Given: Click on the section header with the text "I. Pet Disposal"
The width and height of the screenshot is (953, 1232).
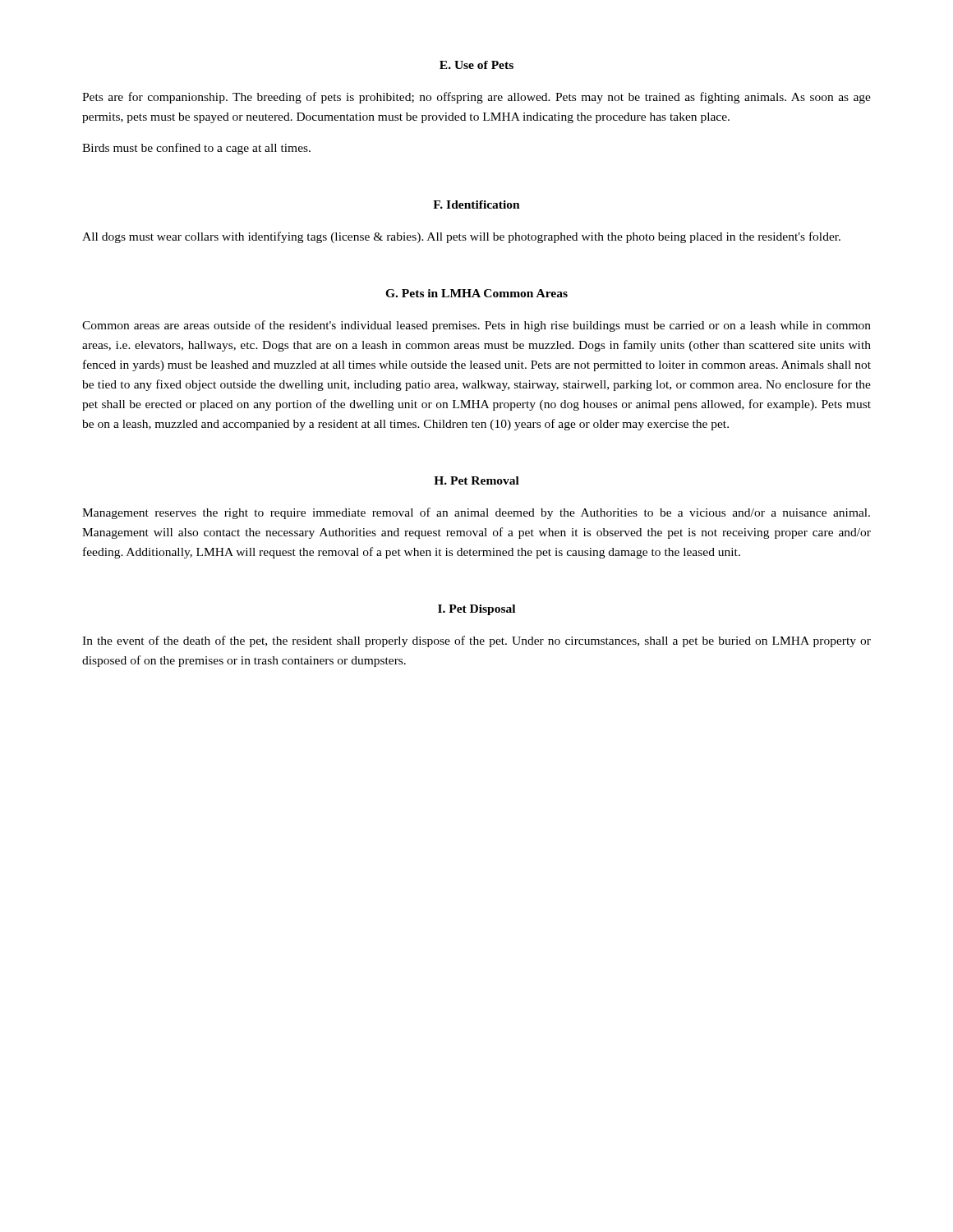Looking at the screenshot, I should coord(476,608).
